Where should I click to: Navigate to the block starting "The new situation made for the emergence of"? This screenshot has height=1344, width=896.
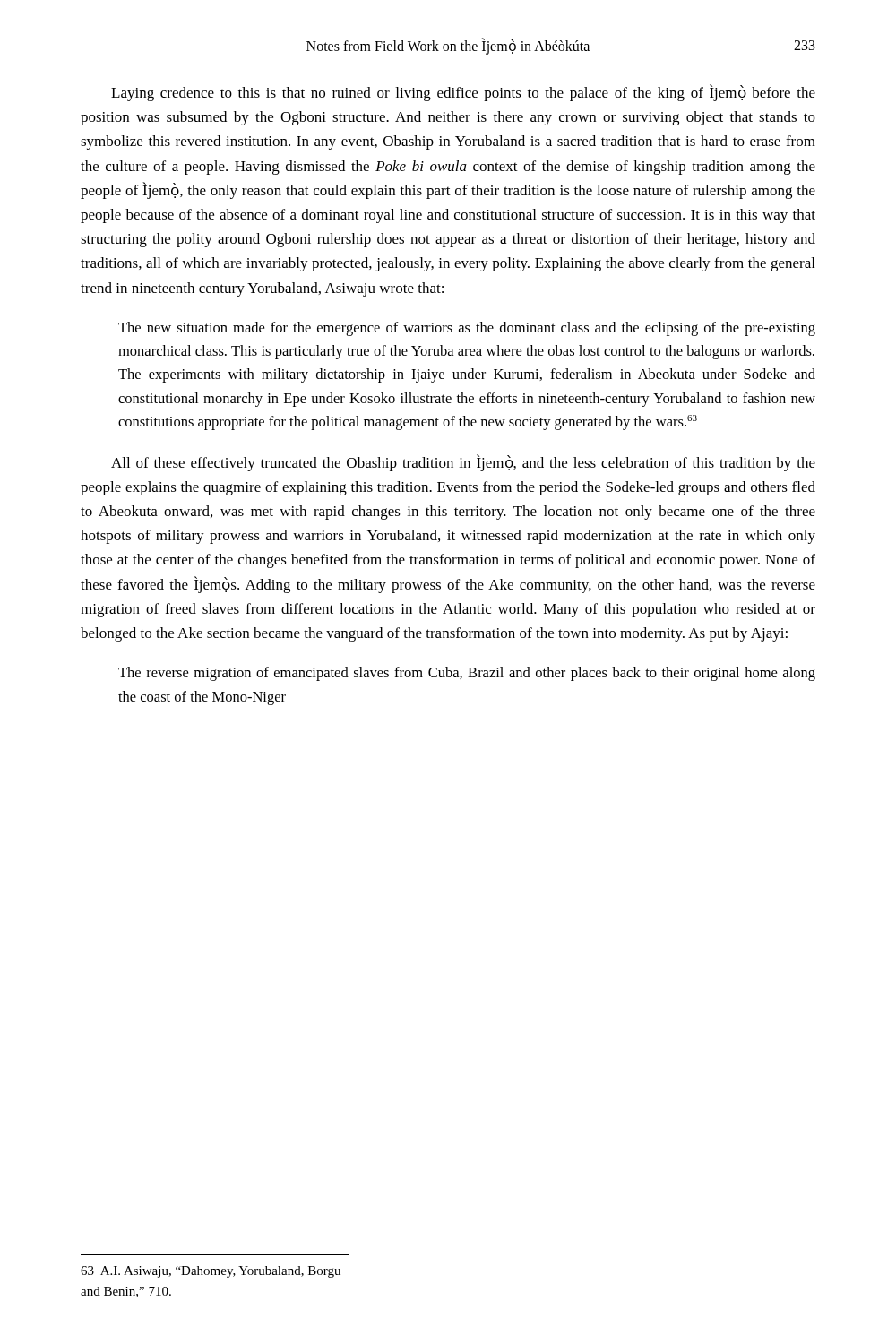(x=467, y=375)
